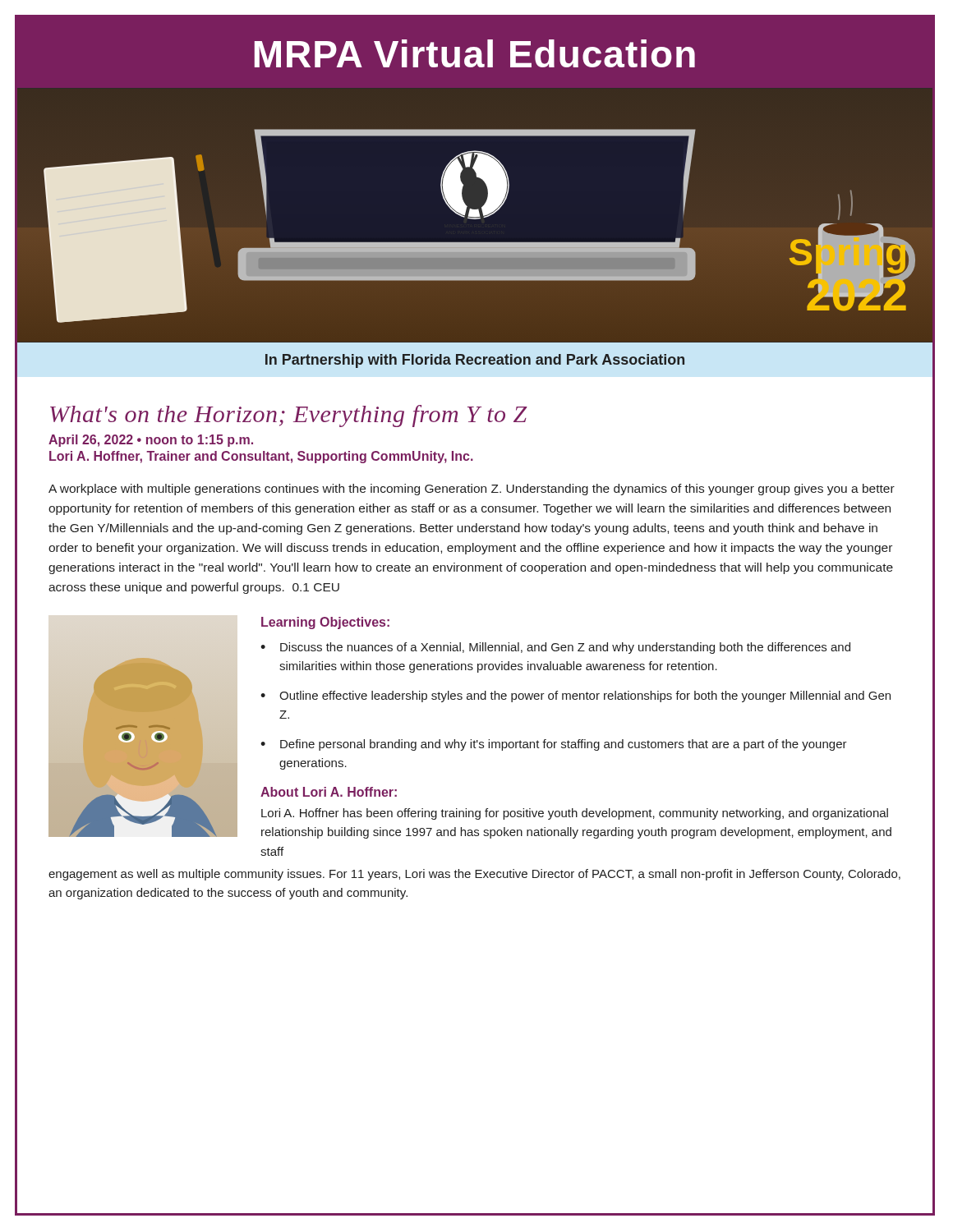Find "About Lori A. Hoffner:" on this page
953x1232 pixels.
pos(329,792)
